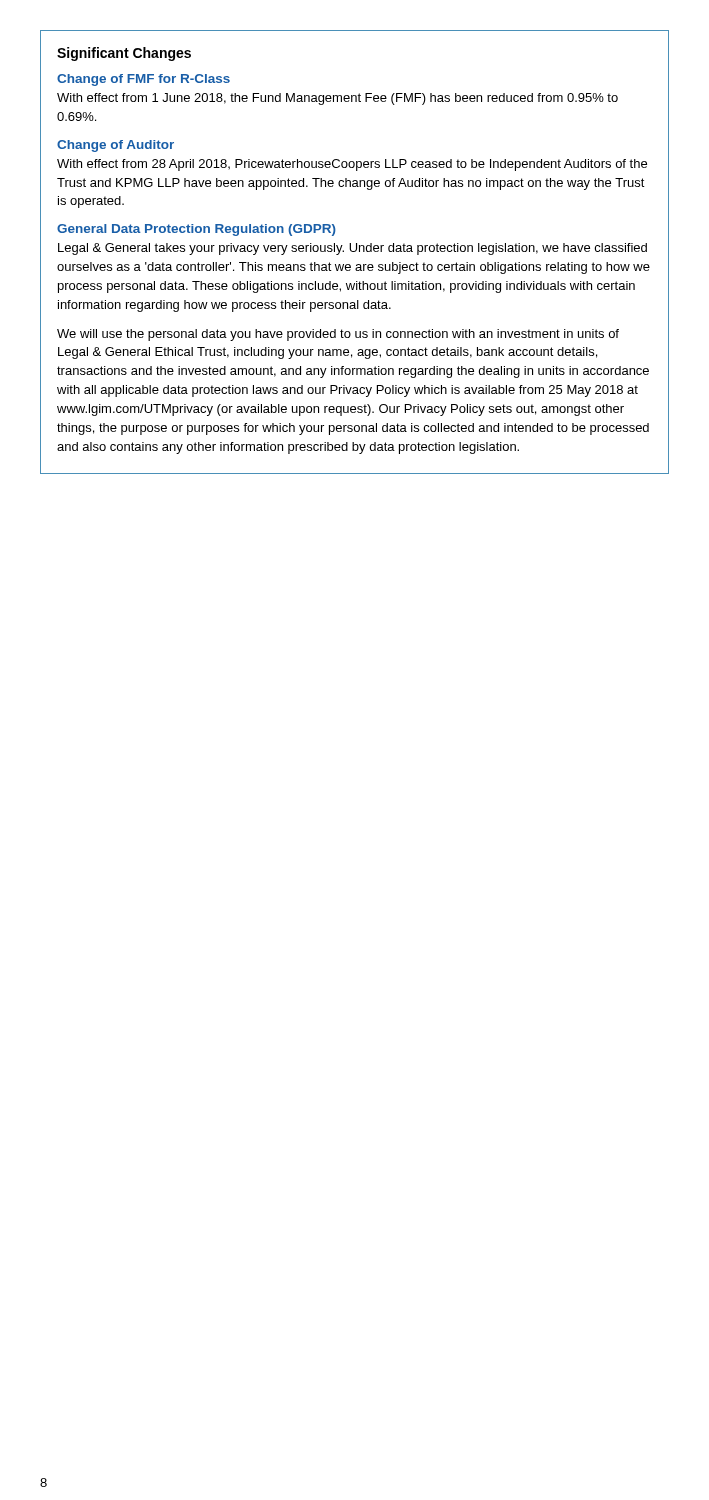Click on the section header that says "Change of FMF for R-Class"
This screenshot has height=1500, width=709.
tap(144, 78)
